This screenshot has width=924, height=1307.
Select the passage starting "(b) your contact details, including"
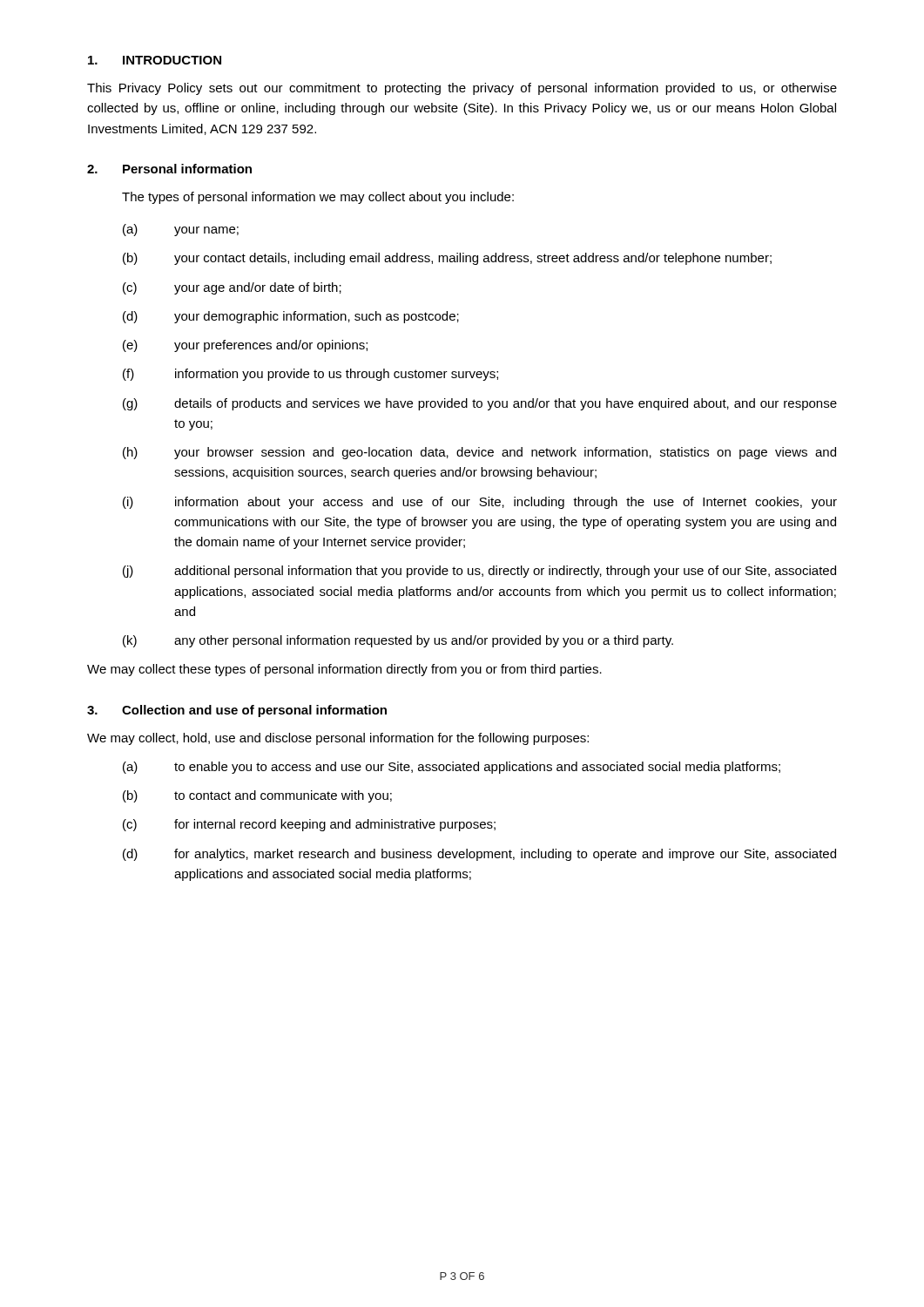[479, 258]
